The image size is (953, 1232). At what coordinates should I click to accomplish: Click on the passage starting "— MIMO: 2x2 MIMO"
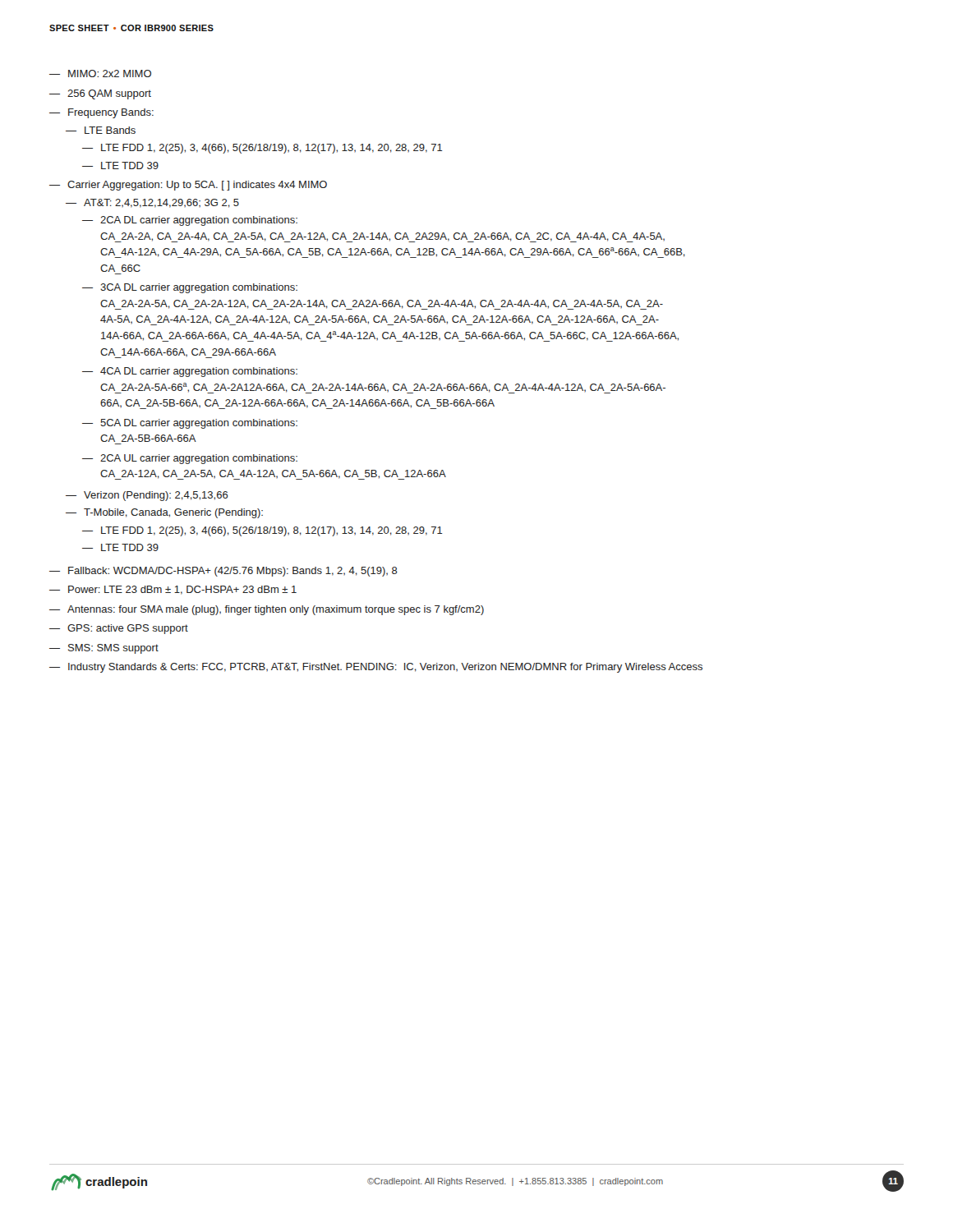coord(100,74)
